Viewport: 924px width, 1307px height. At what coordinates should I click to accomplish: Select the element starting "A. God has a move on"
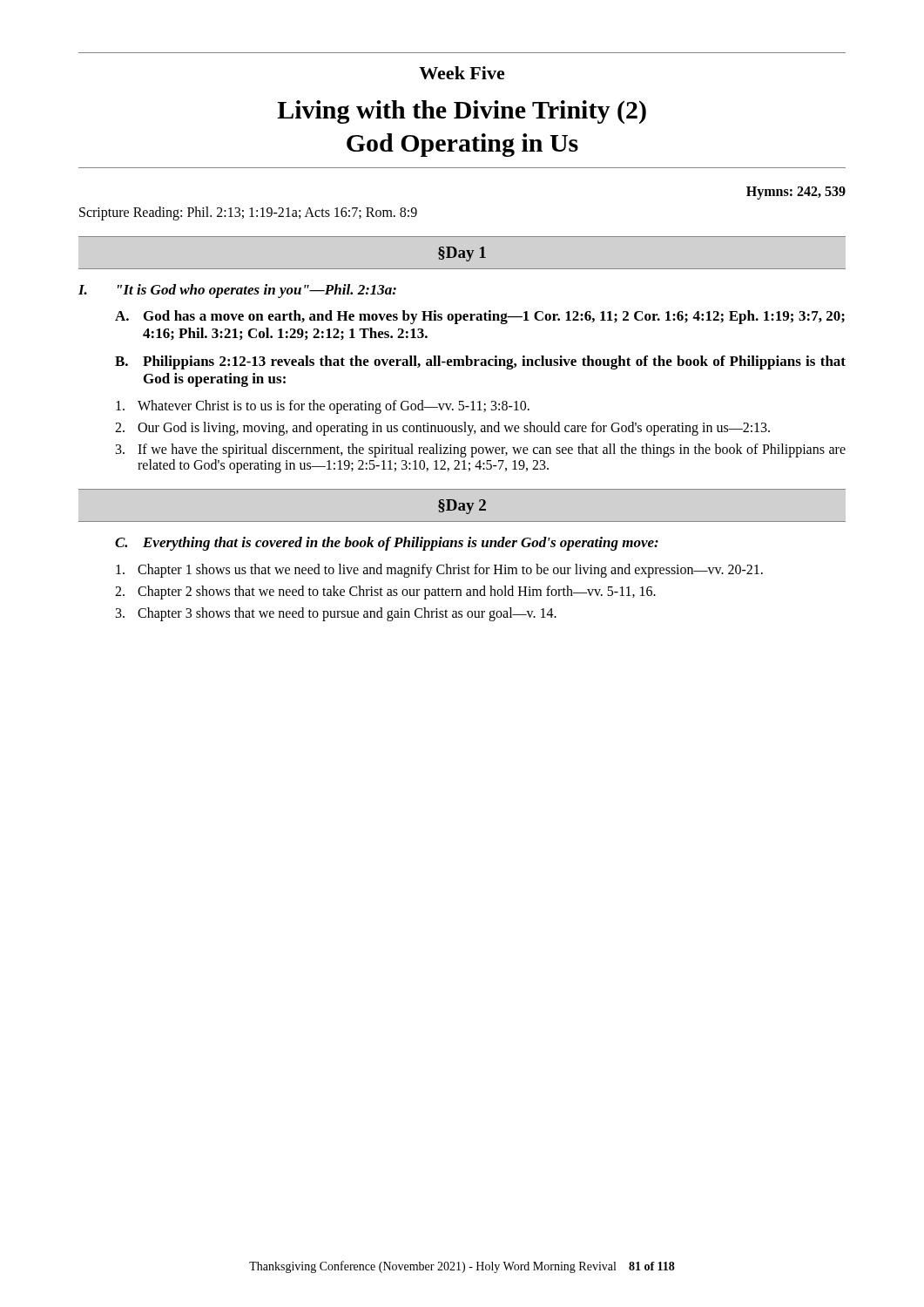(480, 325)
